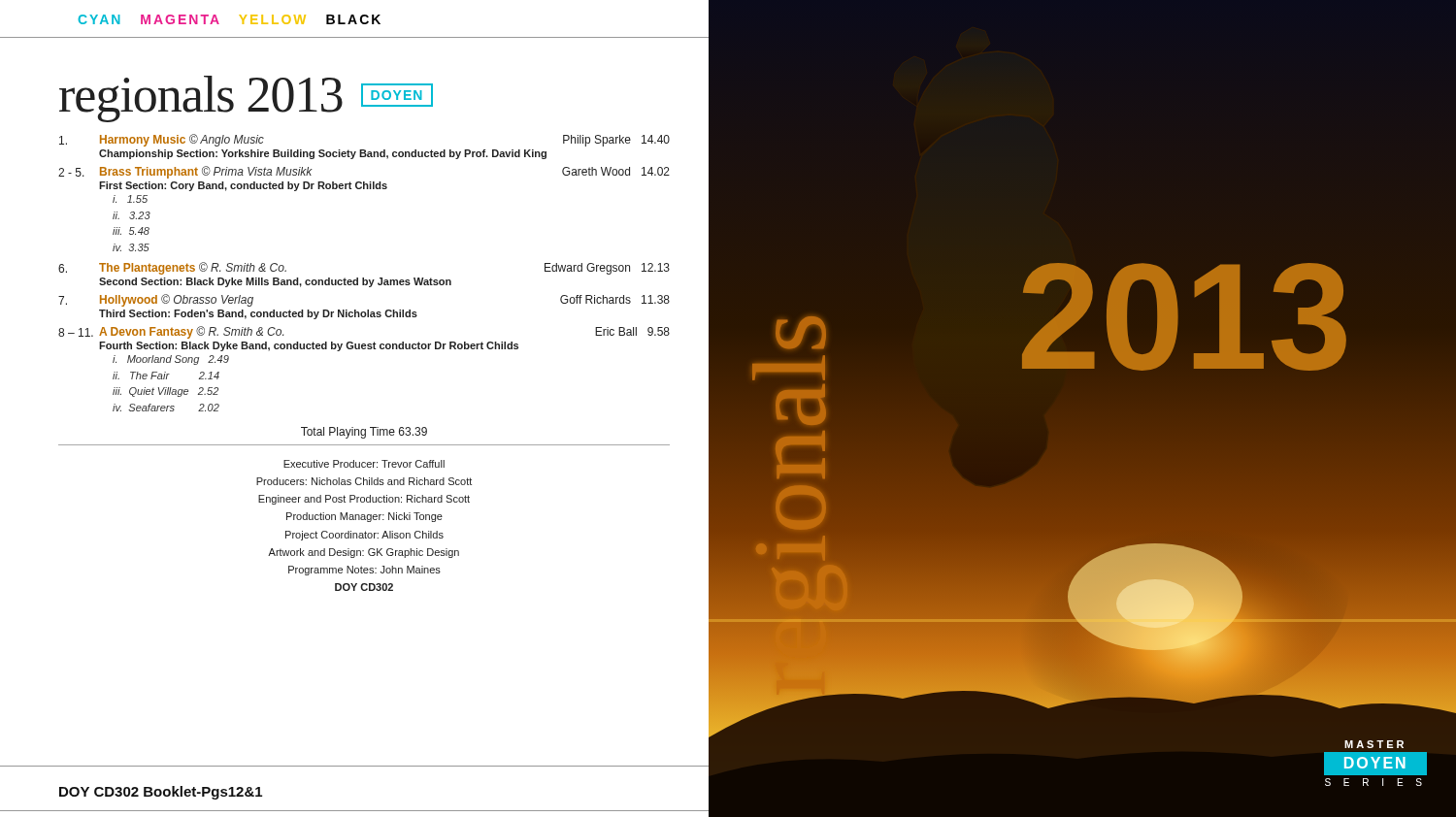Select the passage starting "Total Playing Time 63.39"
1456x817 pixels.
tap(364, 432)
